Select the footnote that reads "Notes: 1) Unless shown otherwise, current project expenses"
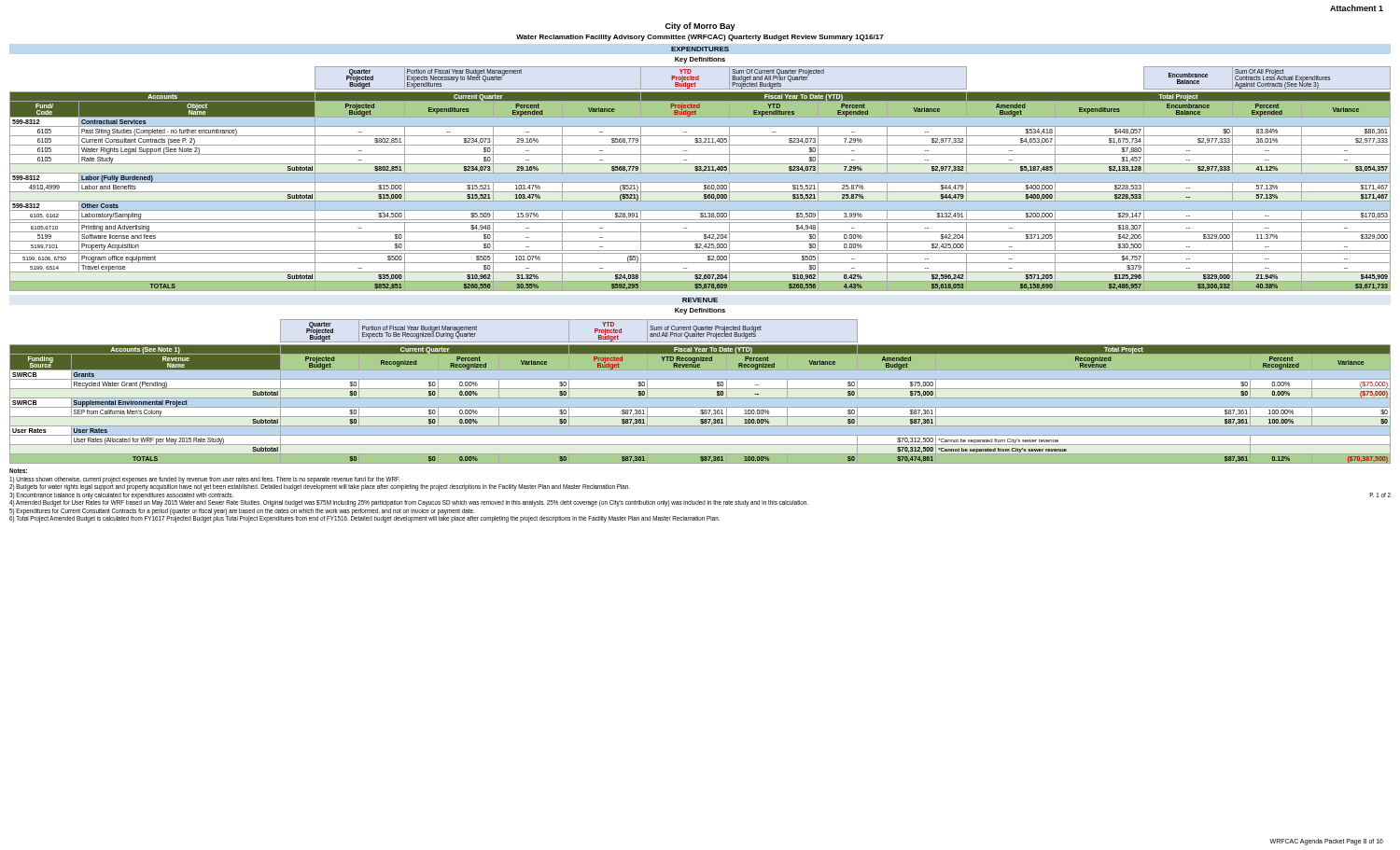This screenshot has height=850, width=1400. [700, 495]
